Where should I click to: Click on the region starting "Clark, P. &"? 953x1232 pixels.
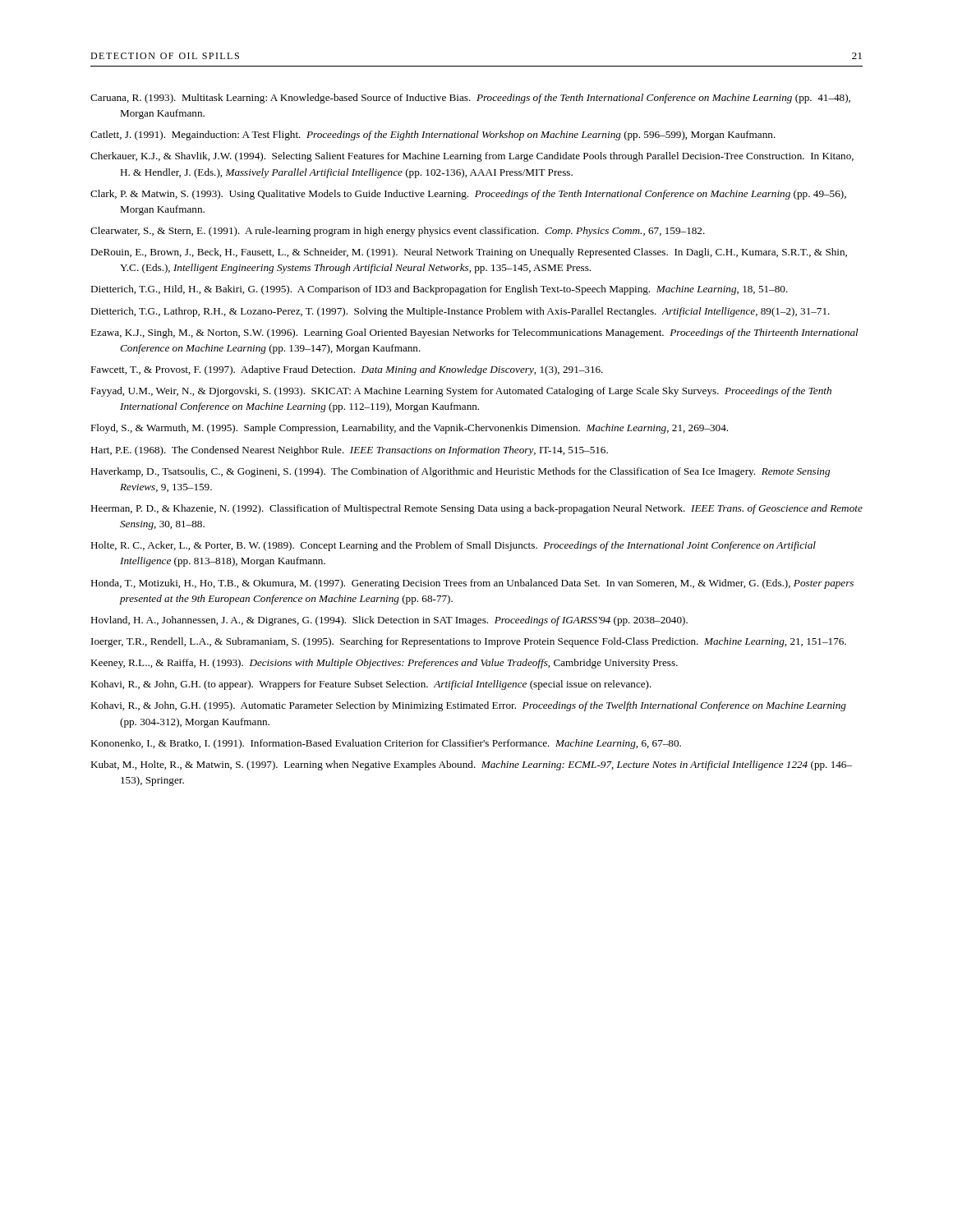pos(468,201)
